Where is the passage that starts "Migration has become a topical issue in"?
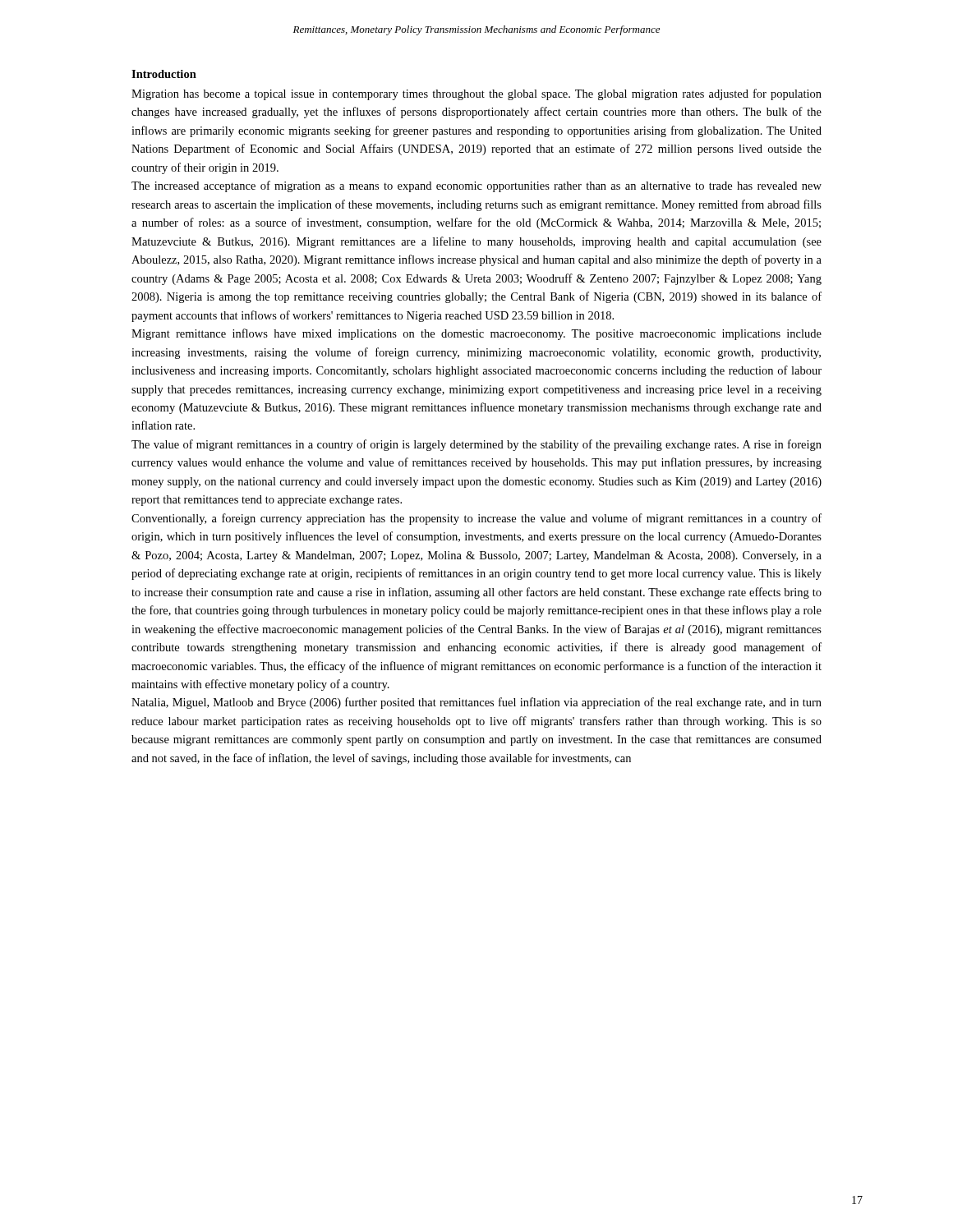The height and width of the screenshot is (1232, 953). coord(476,131)
